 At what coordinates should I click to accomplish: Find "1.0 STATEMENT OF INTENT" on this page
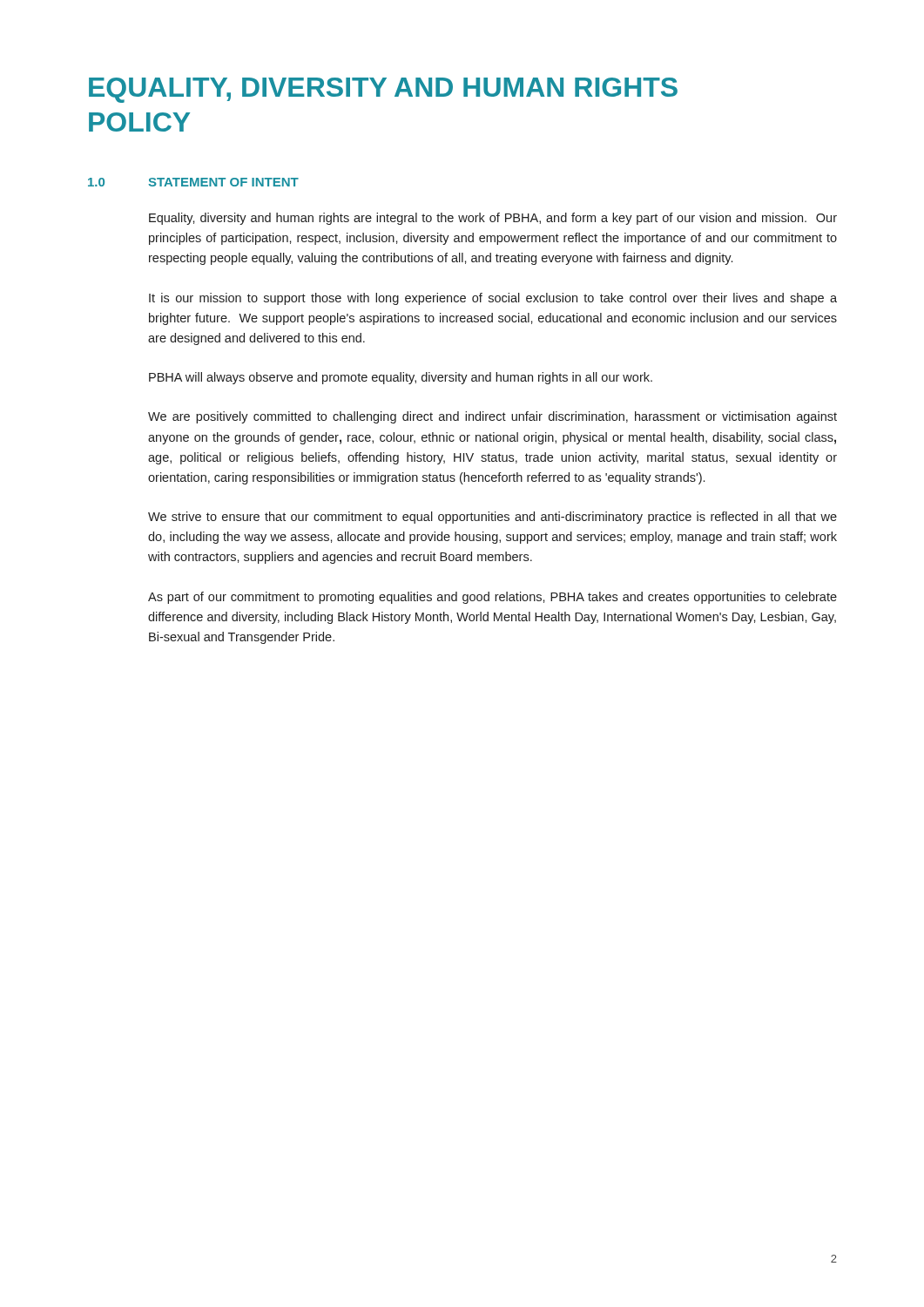point(193,182)
